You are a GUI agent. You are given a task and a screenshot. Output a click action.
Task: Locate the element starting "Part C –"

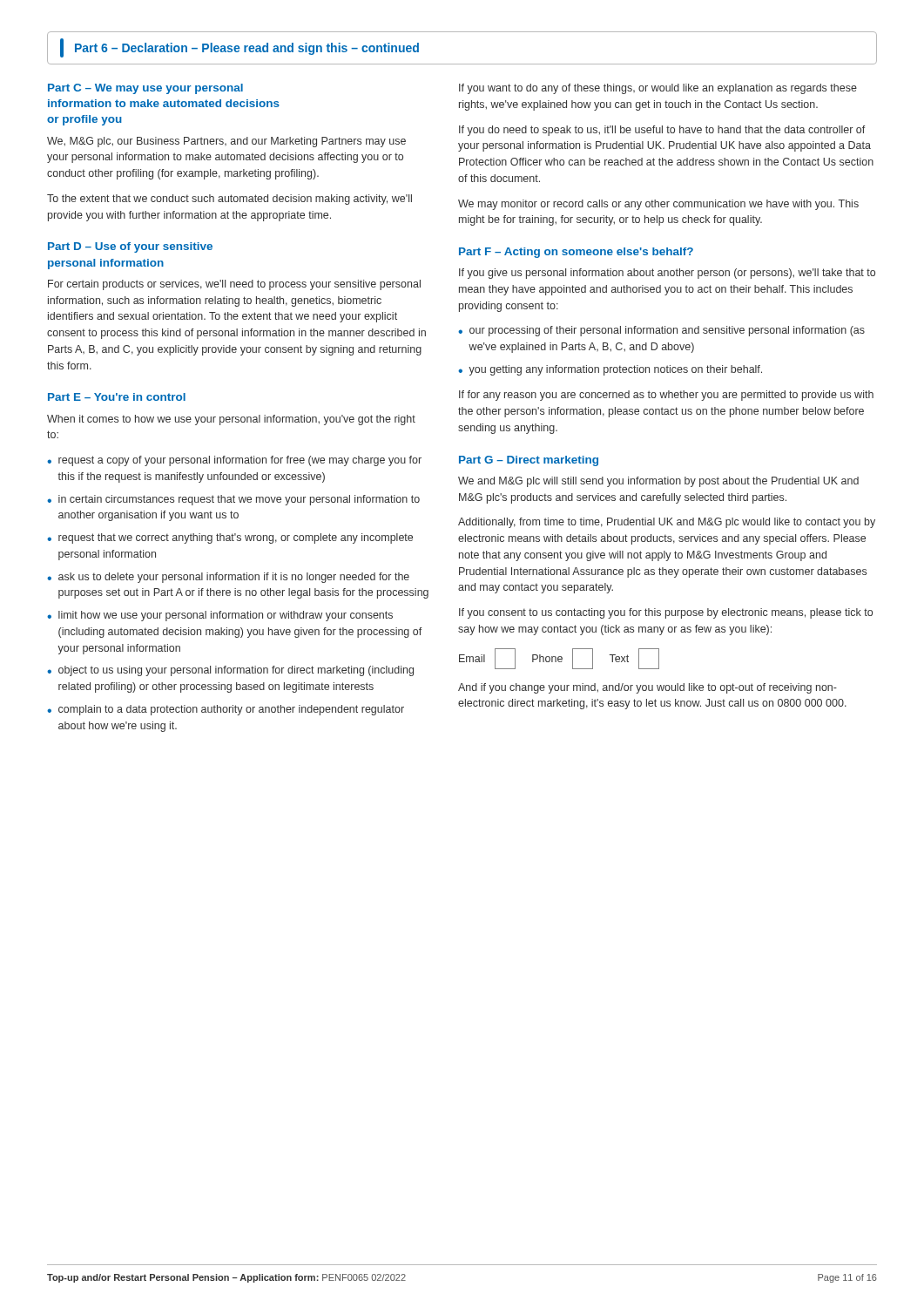click(x=163, y=103)
